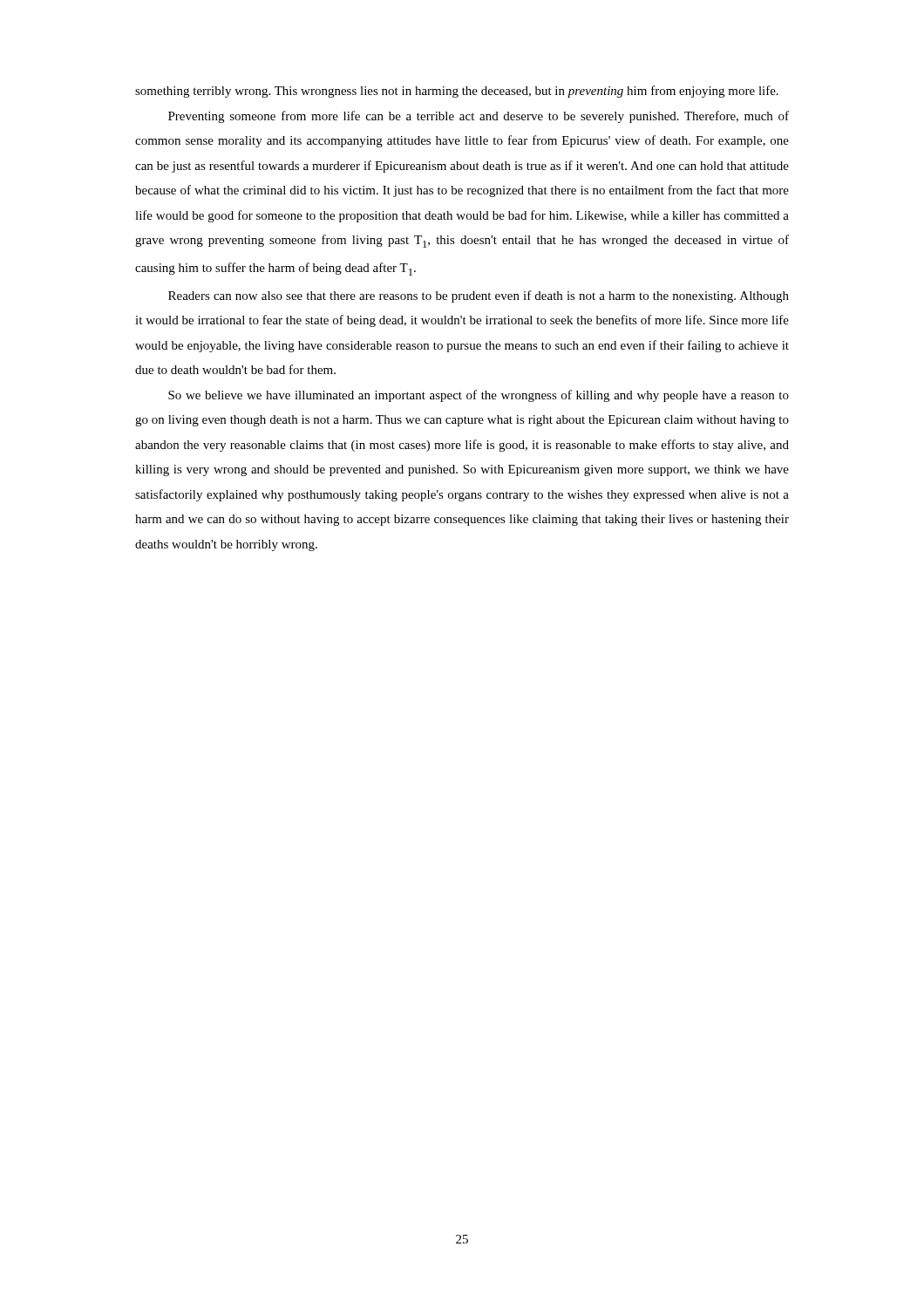Viewport: 924px width, 1308px height.
Task: Navigate to the element starting "something terribly wrong."
Action: 457,91
